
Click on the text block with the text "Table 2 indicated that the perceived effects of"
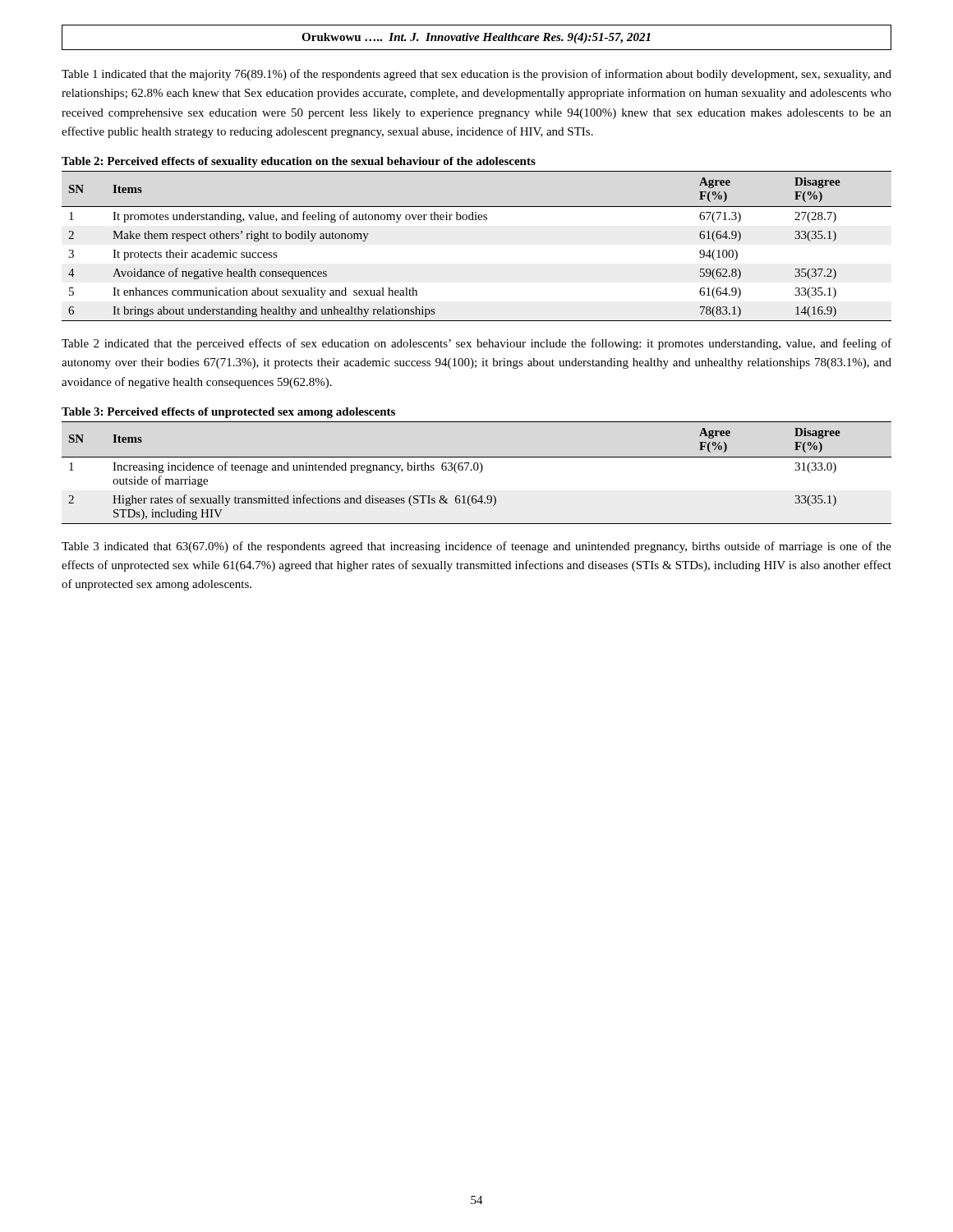pyautogui.click(x=476, y=362)
